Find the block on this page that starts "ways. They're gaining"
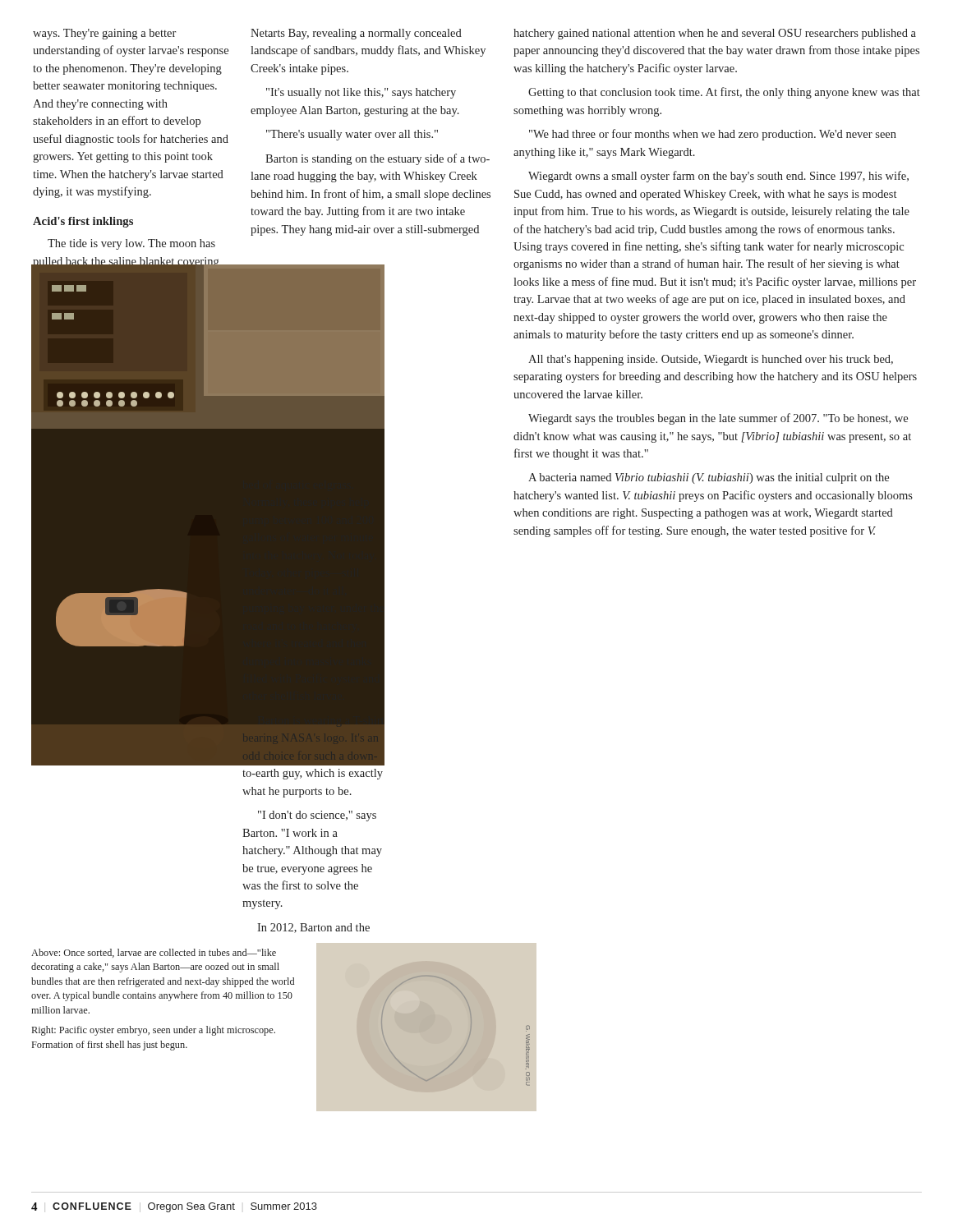This screenshot has width=953, height=1232. point(131,113)
